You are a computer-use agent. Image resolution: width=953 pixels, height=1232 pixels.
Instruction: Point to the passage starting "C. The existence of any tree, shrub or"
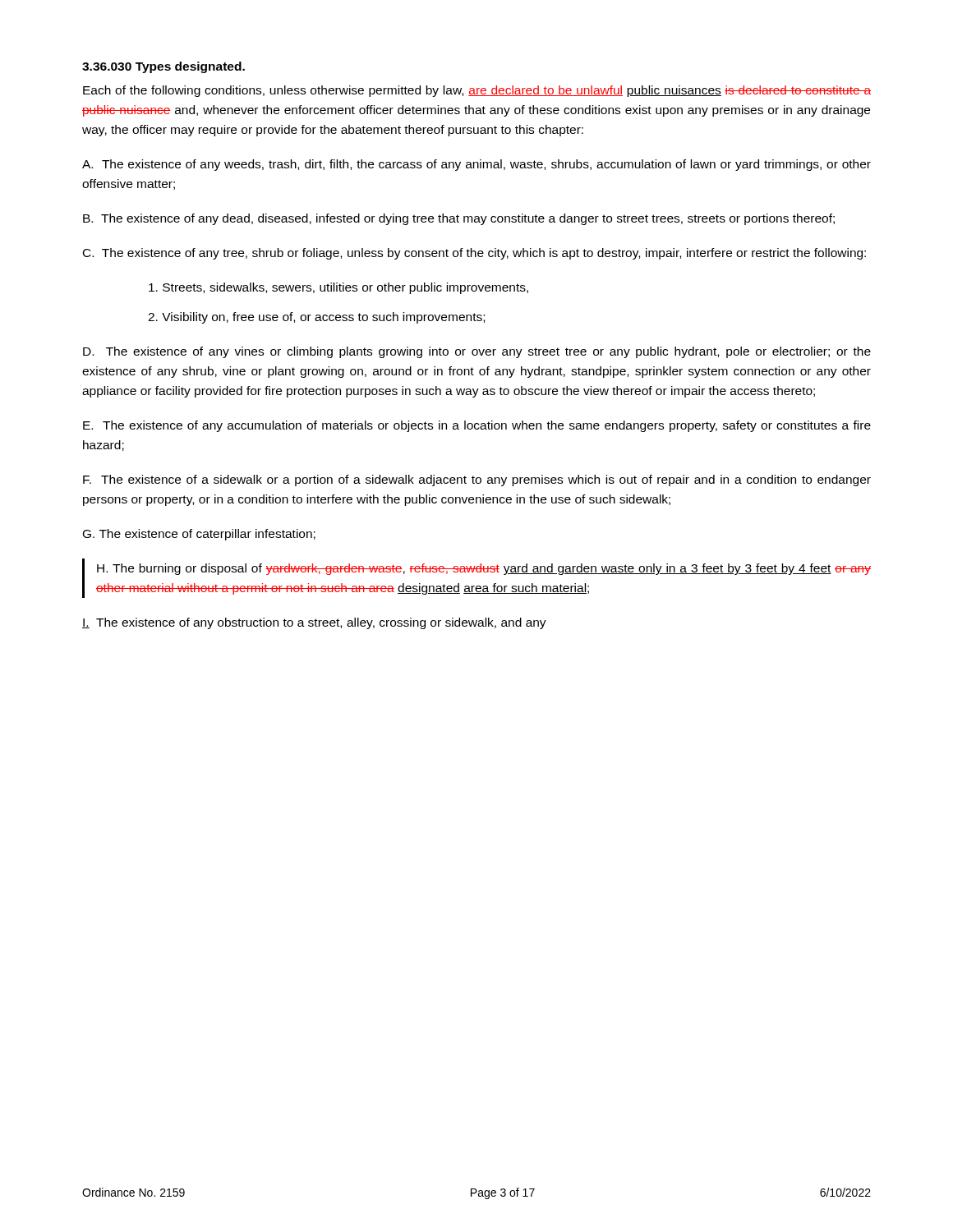click(475, 253)
